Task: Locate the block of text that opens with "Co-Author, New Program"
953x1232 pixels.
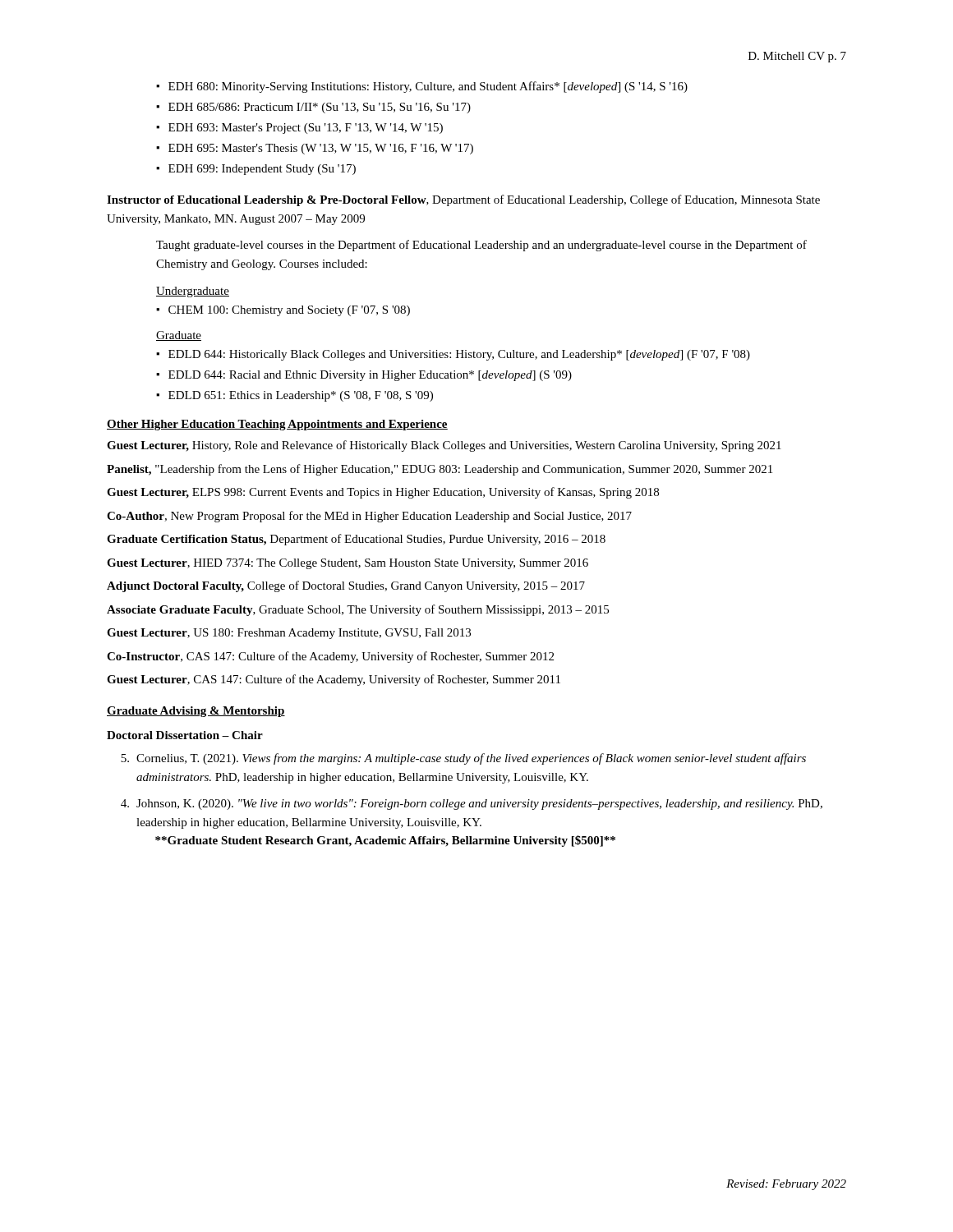Action: tap(369, 515)
